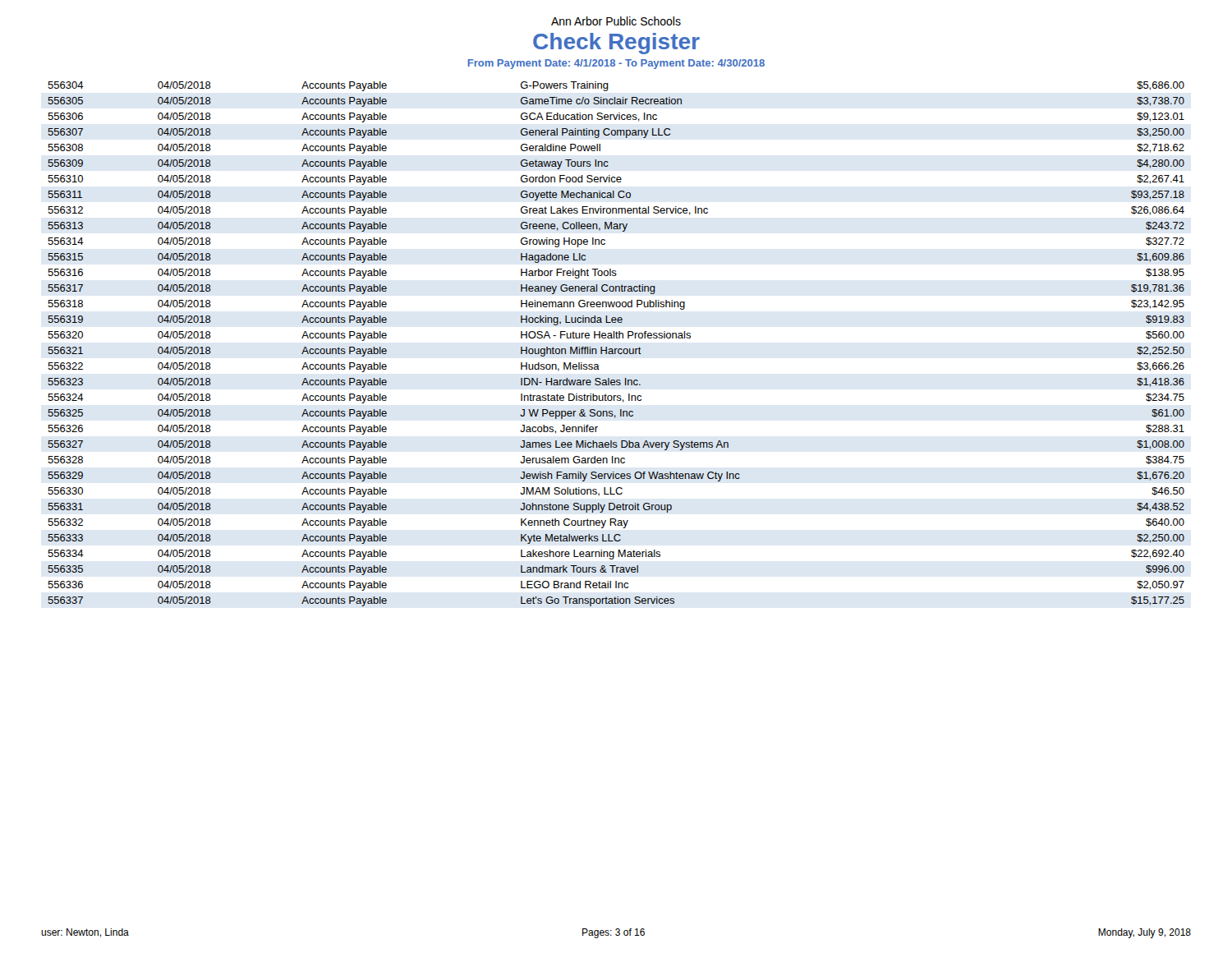Viewport: 1232px width, 953px height.
Task: Select a table
Action: coord(616,342)
